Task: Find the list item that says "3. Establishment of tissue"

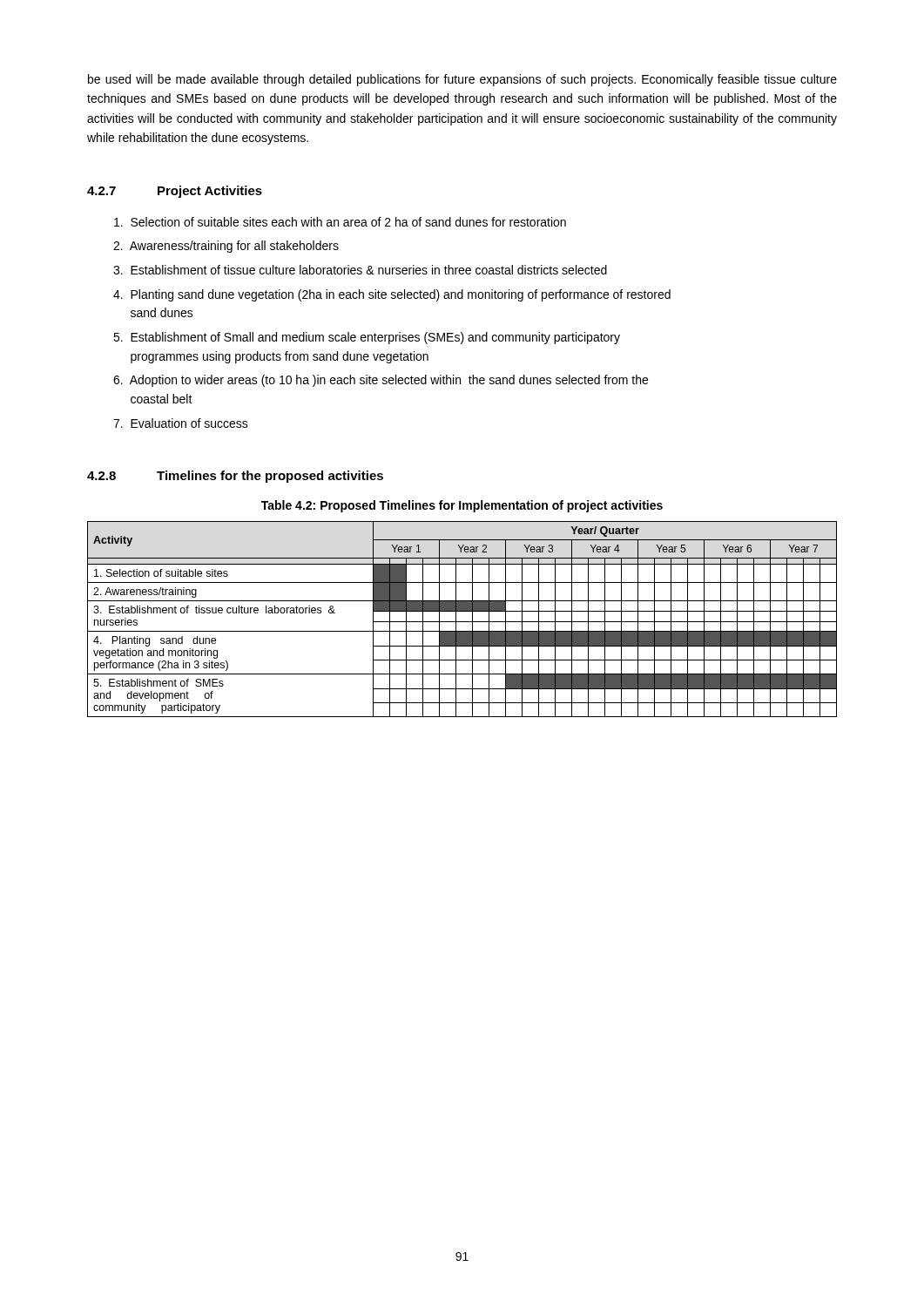Action: (x=360, y=270)
